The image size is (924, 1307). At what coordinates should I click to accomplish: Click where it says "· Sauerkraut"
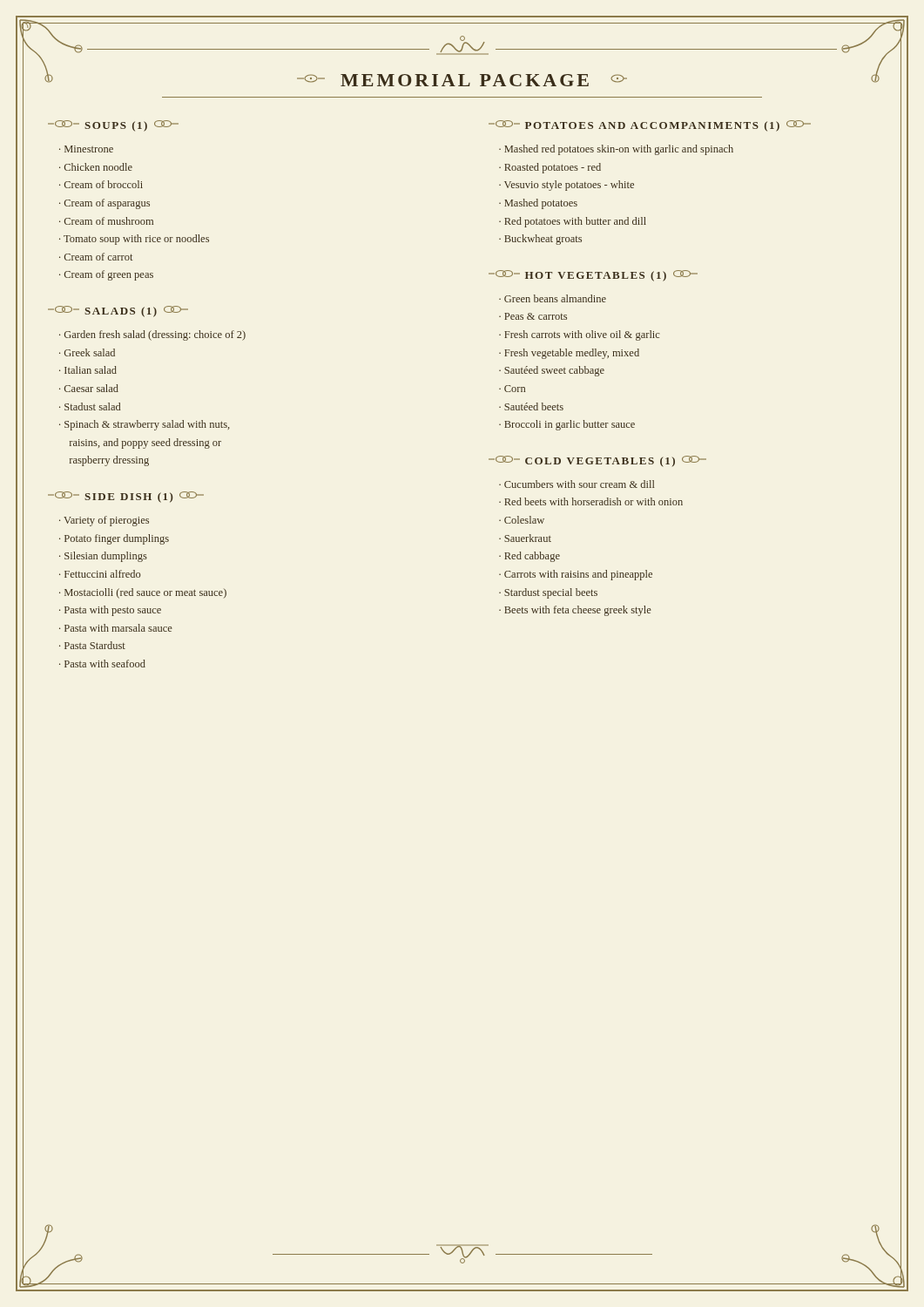pos(525,538)
